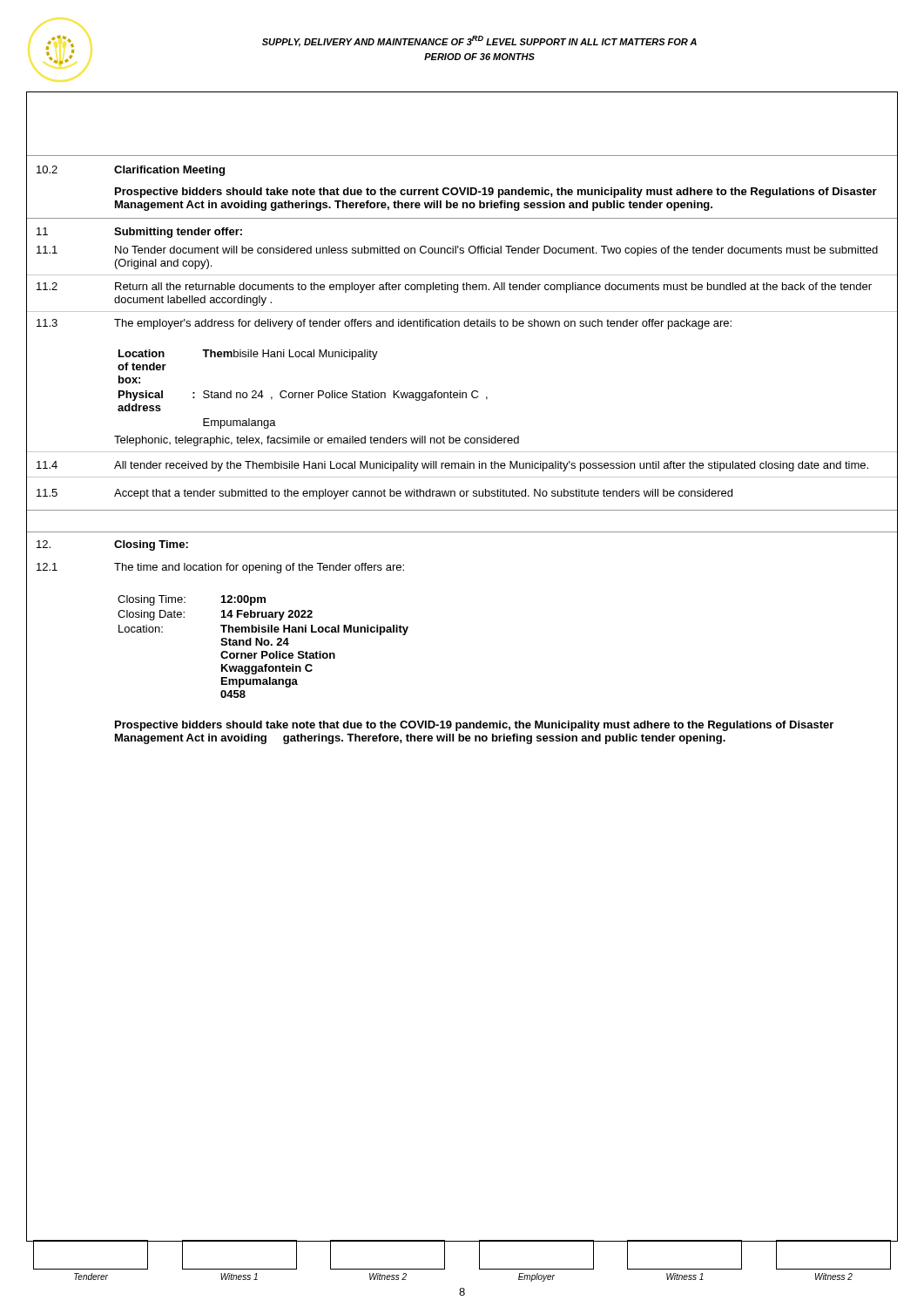Screen dimensions: 1307x924
Task: Select the text block that says "The employer's address"
Action: (423, 323)
